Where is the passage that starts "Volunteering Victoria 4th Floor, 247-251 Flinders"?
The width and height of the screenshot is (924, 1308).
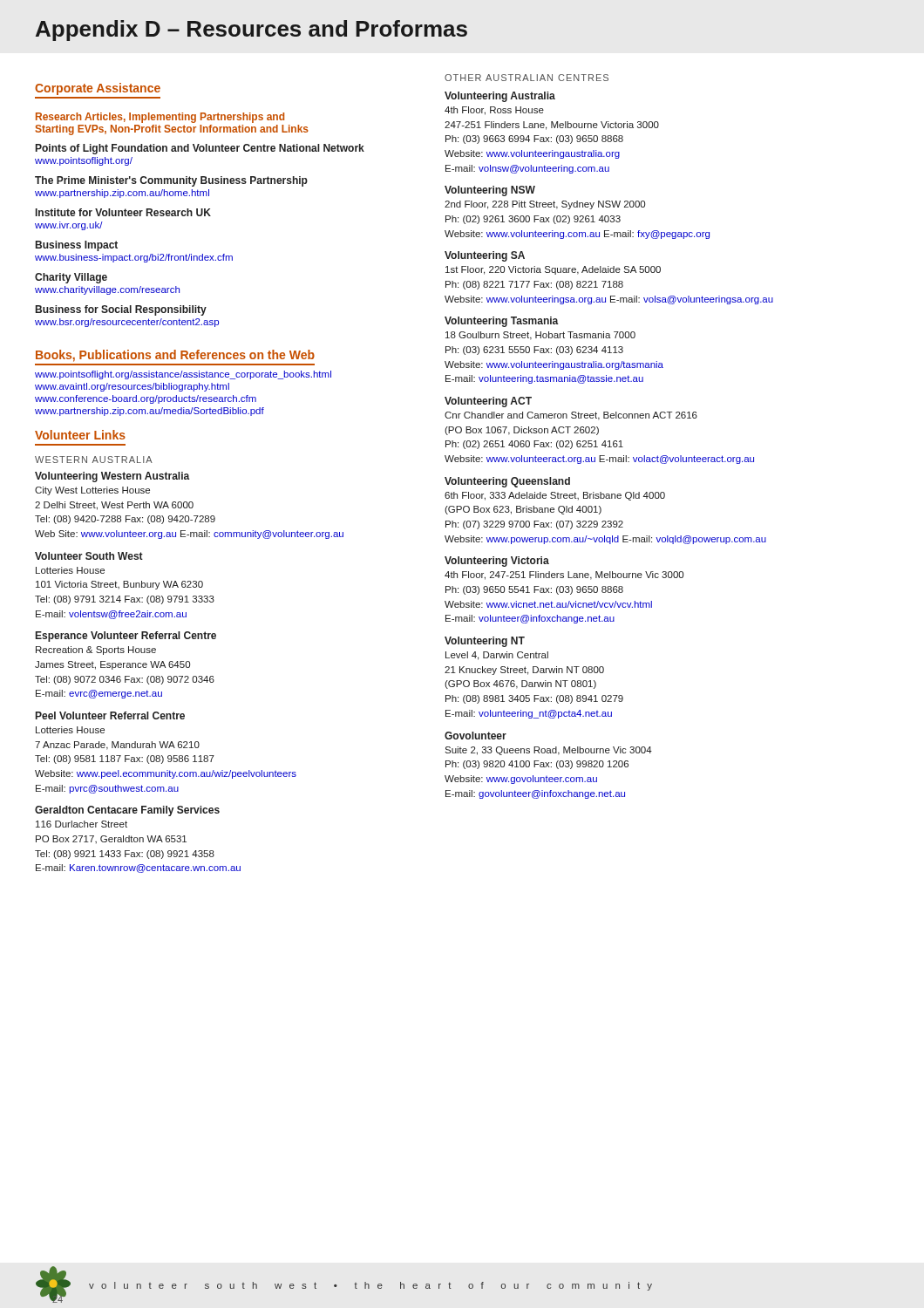coord(497,562)
